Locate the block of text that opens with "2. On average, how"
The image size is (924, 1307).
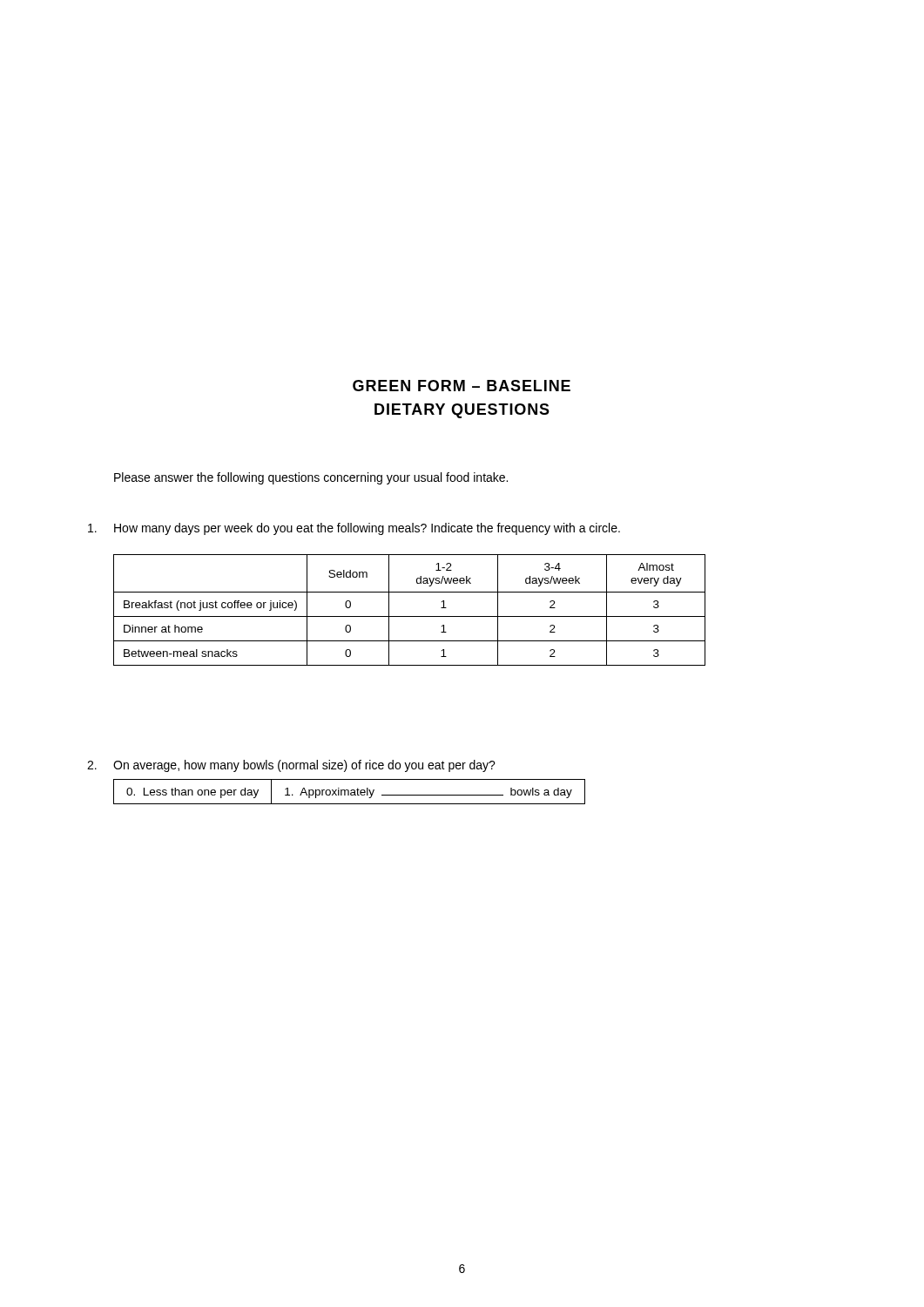[462, 781]
